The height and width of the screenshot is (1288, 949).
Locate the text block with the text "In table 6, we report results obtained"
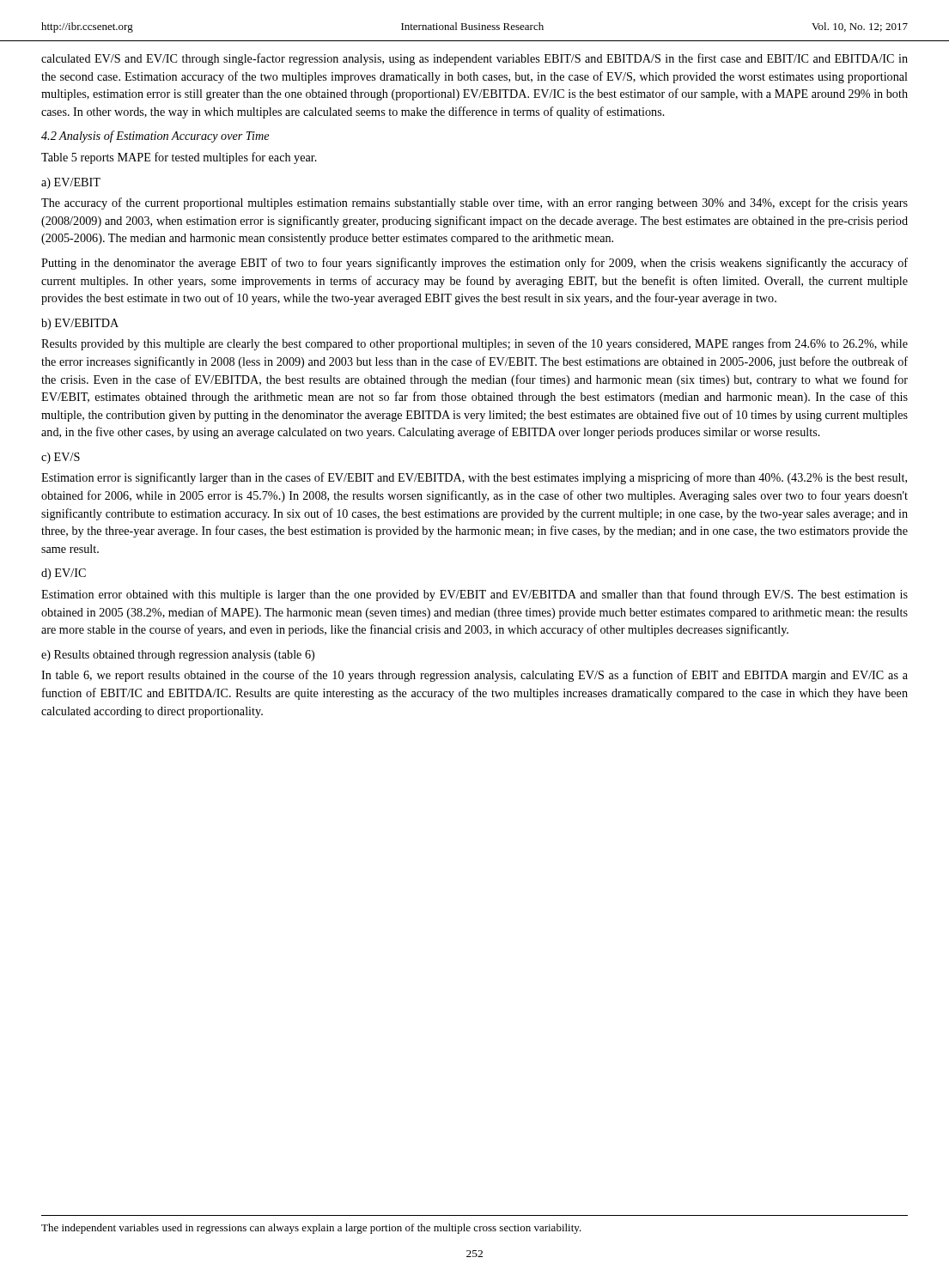coord(474,693)
